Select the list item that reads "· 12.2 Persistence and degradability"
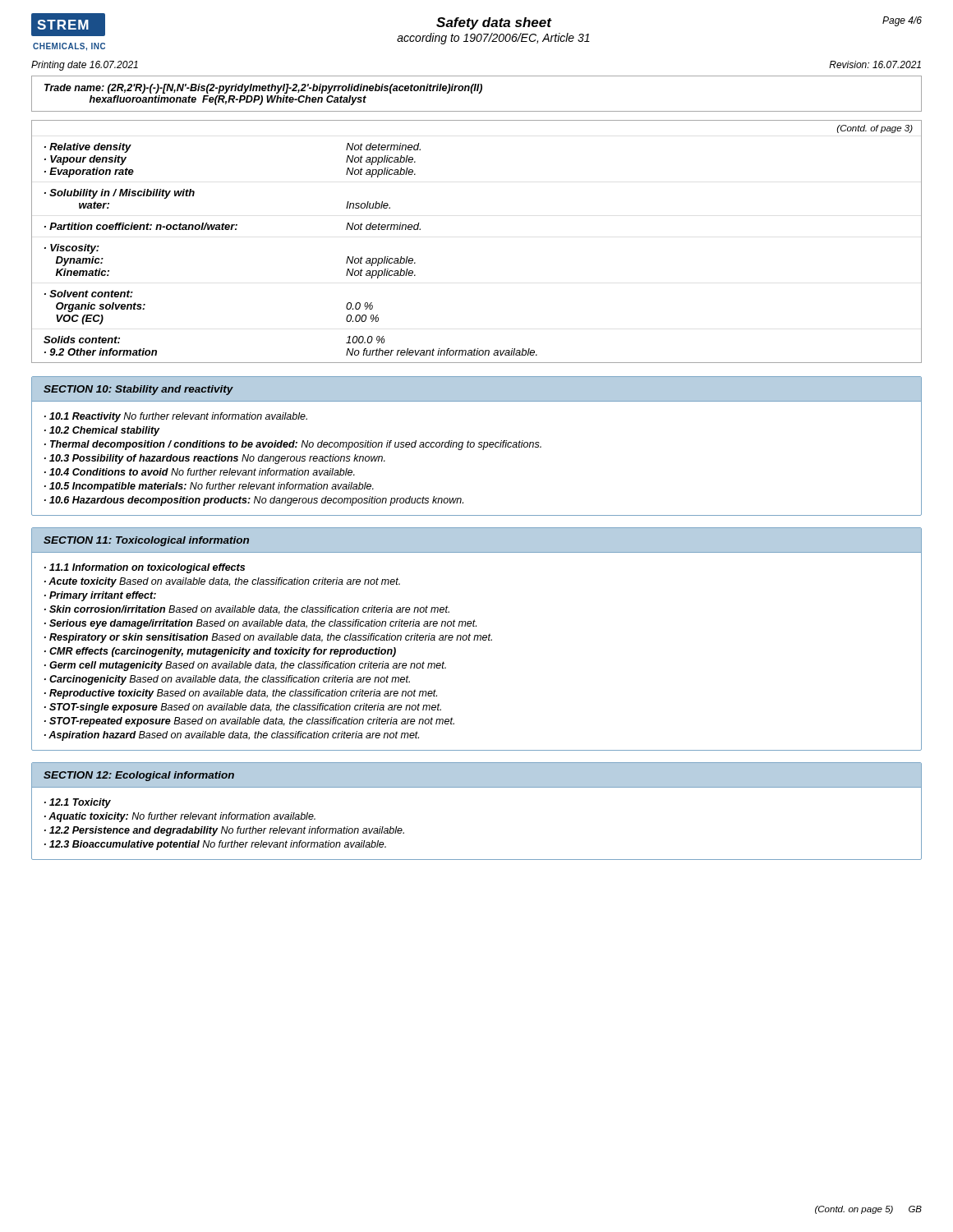This screenshot has height=1232, width=953. click(224, 830)
